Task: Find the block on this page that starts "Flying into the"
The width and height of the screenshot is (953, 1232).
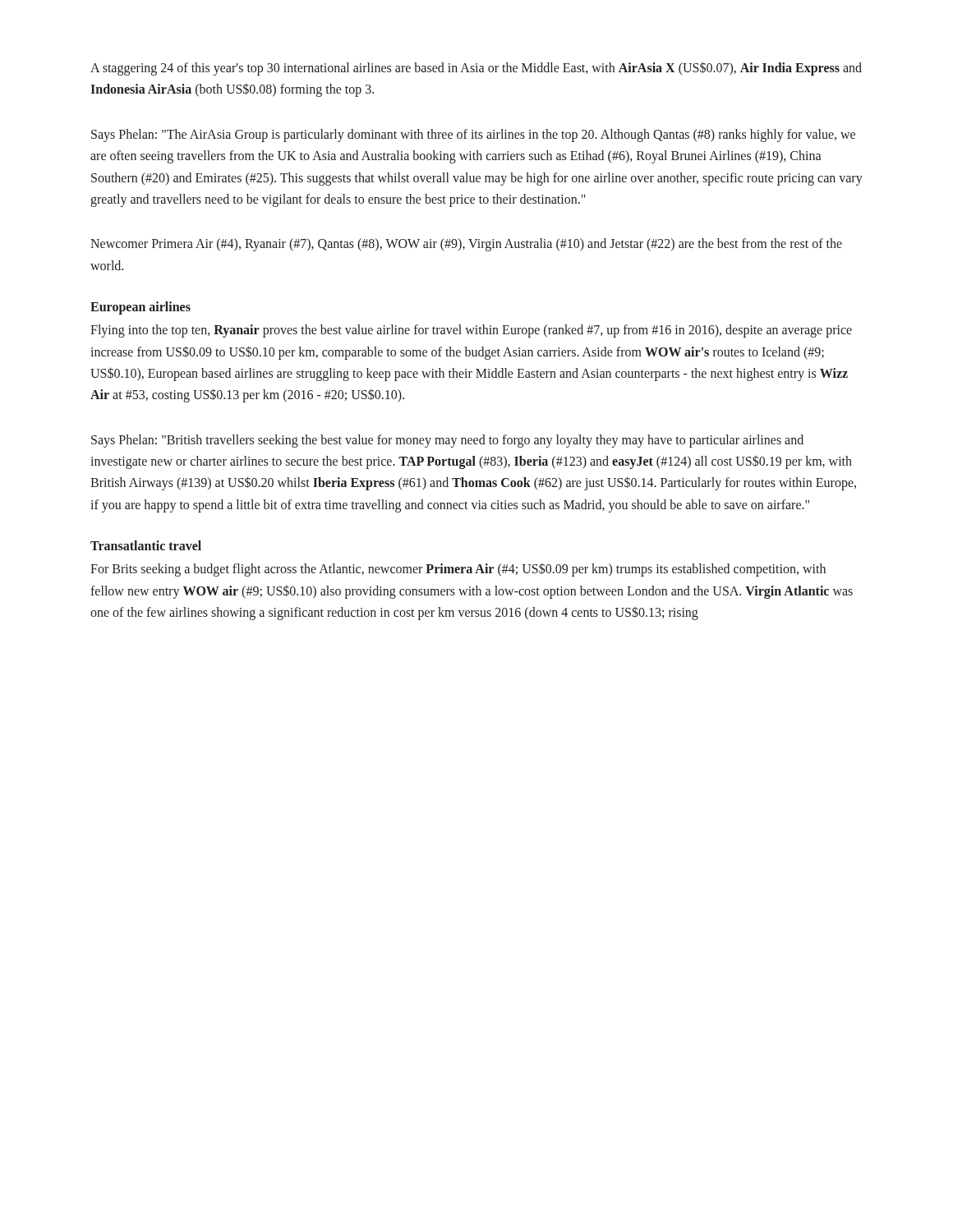Action: point(471,362)
